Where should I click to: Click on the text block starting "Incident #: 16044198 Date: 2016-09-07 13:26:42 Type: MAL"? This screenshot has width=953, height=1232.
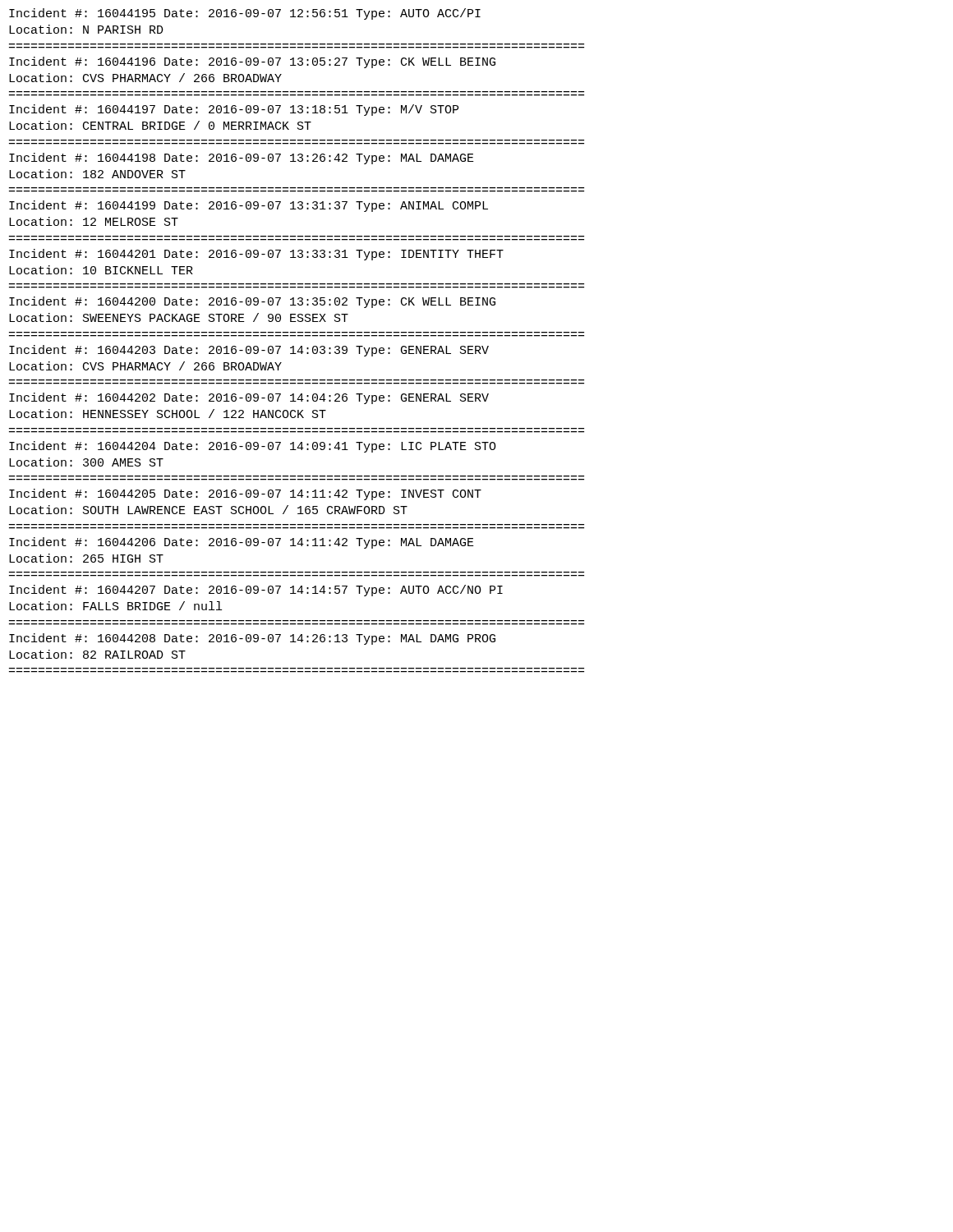point(476,167)
